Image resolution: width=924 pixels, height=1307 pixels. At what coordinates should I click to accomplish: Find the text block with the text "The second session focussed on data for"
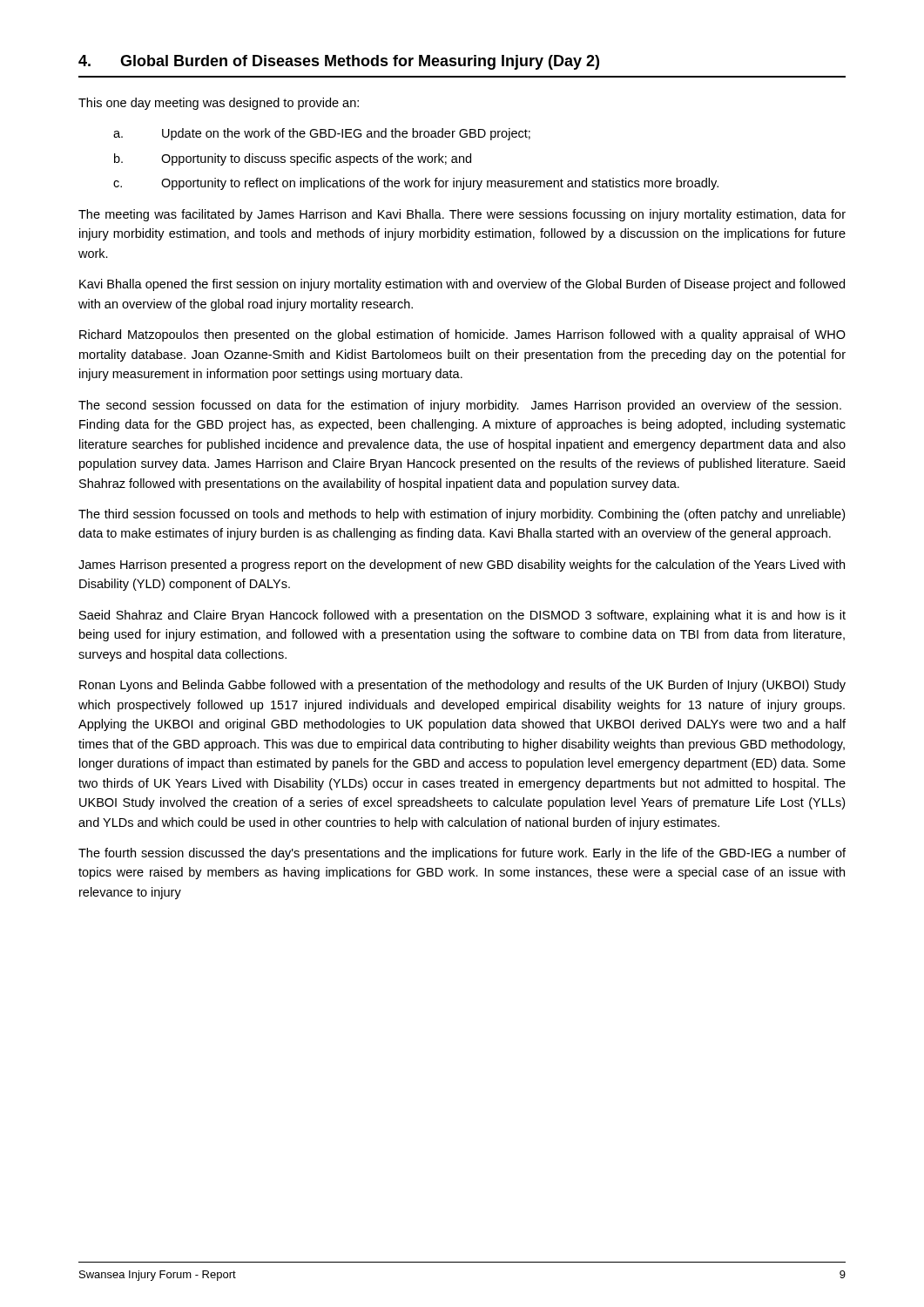tap(462, 444)
